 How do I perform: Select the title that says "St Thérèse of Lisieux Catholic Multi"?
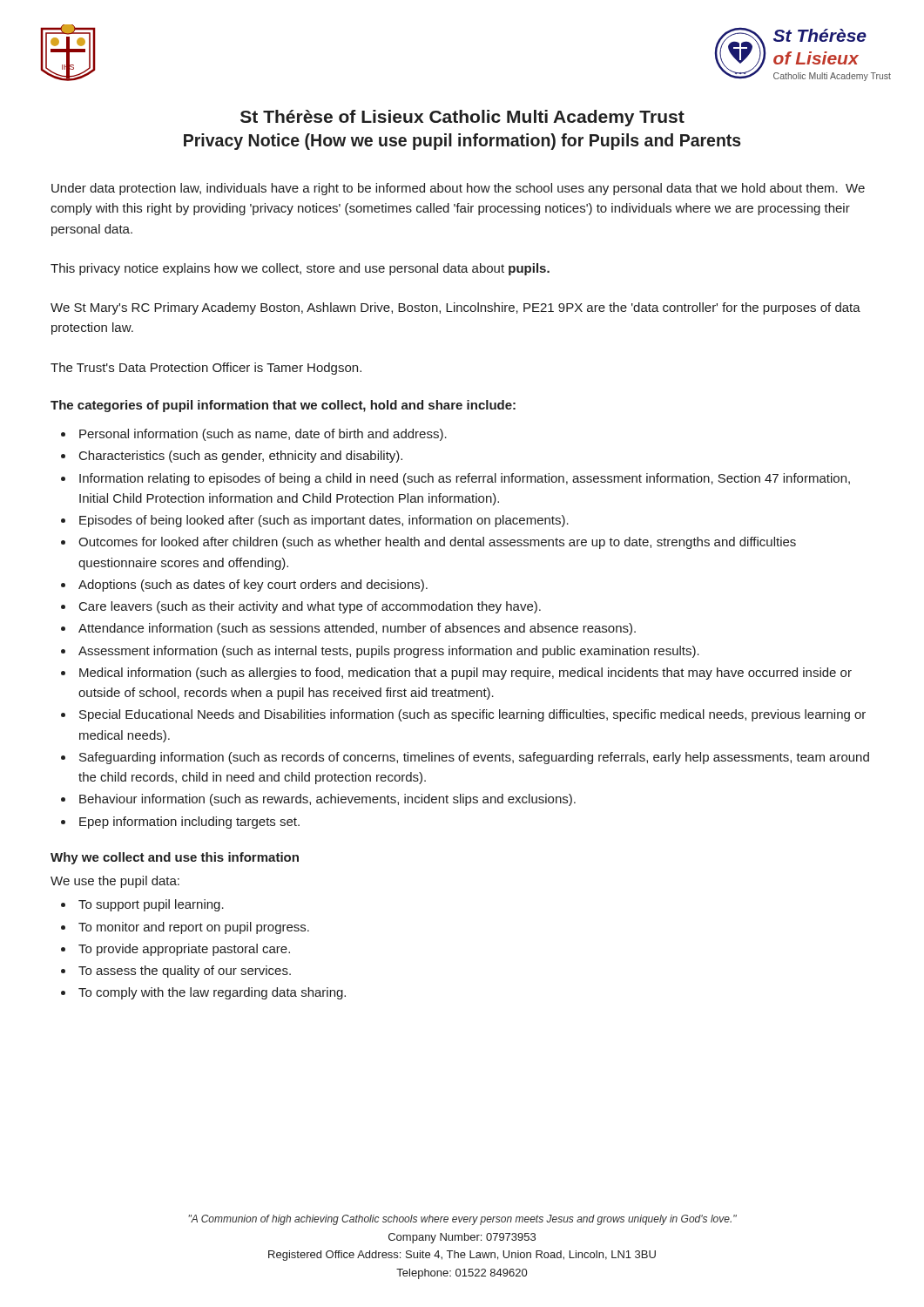[x=462, y=128]
